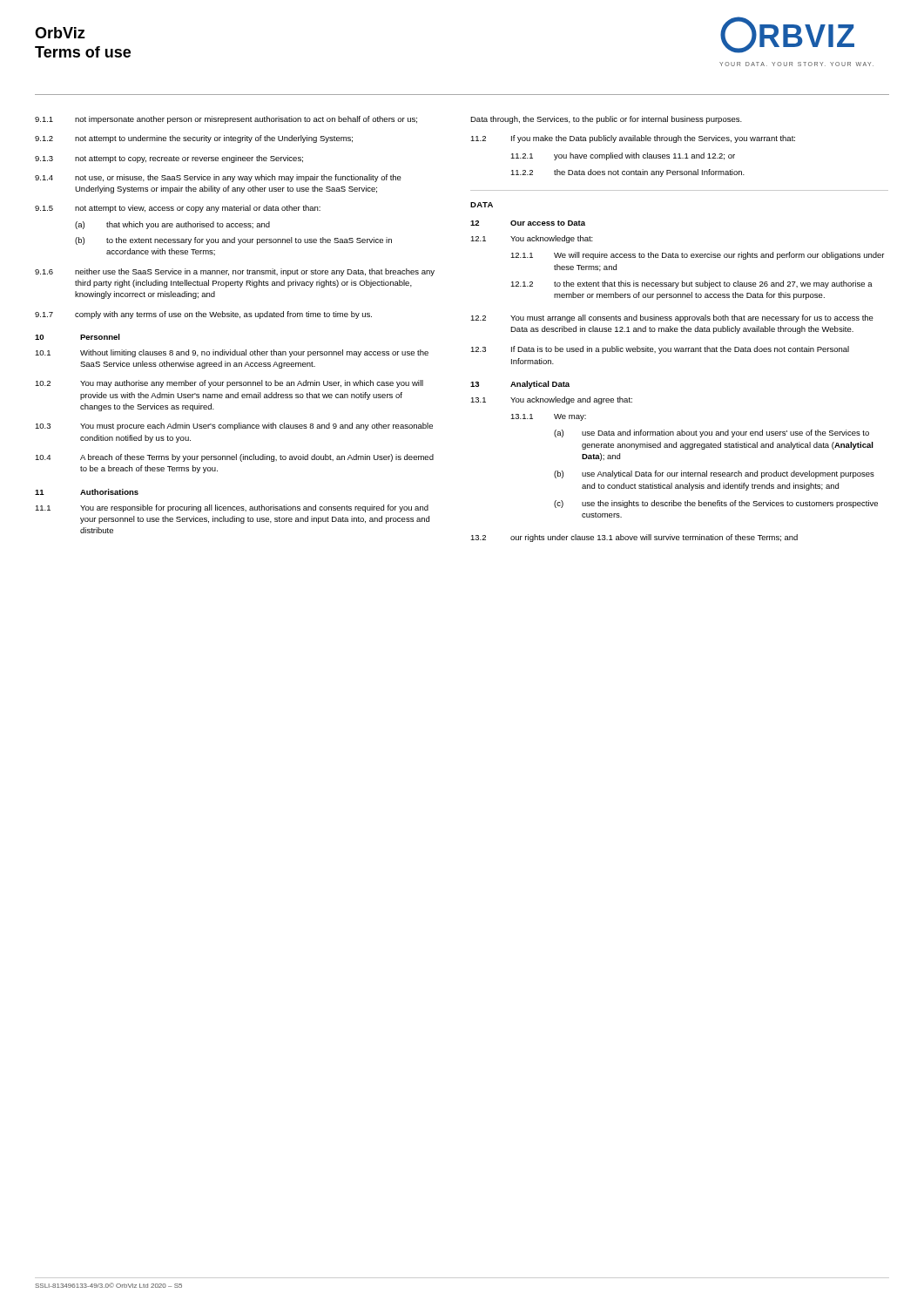Find the passage starting "(b) to the extent necessary for you and"

click(x=255, y=246)
